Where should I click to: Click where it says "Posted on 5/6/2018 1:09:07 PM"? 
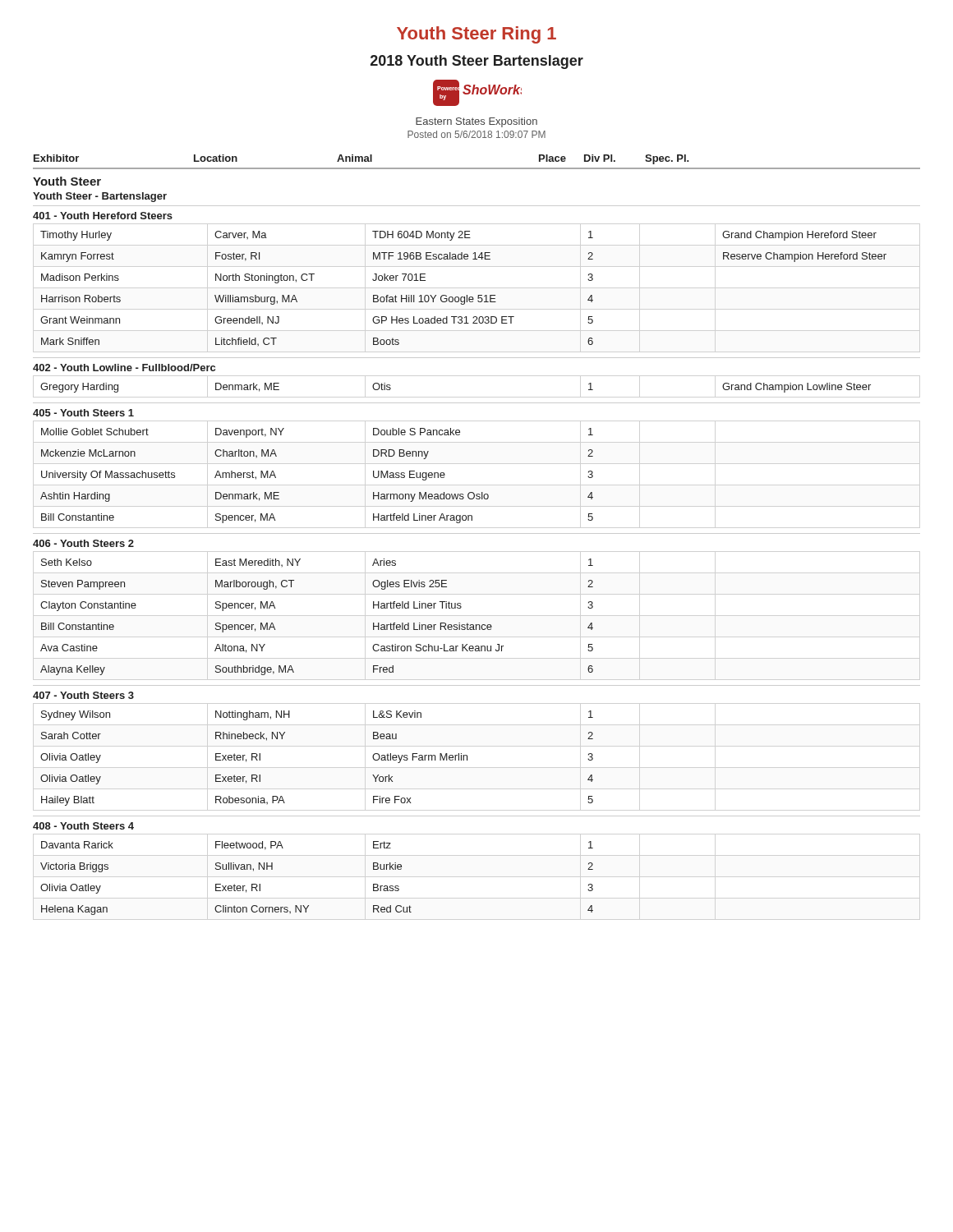pos(476,135)
